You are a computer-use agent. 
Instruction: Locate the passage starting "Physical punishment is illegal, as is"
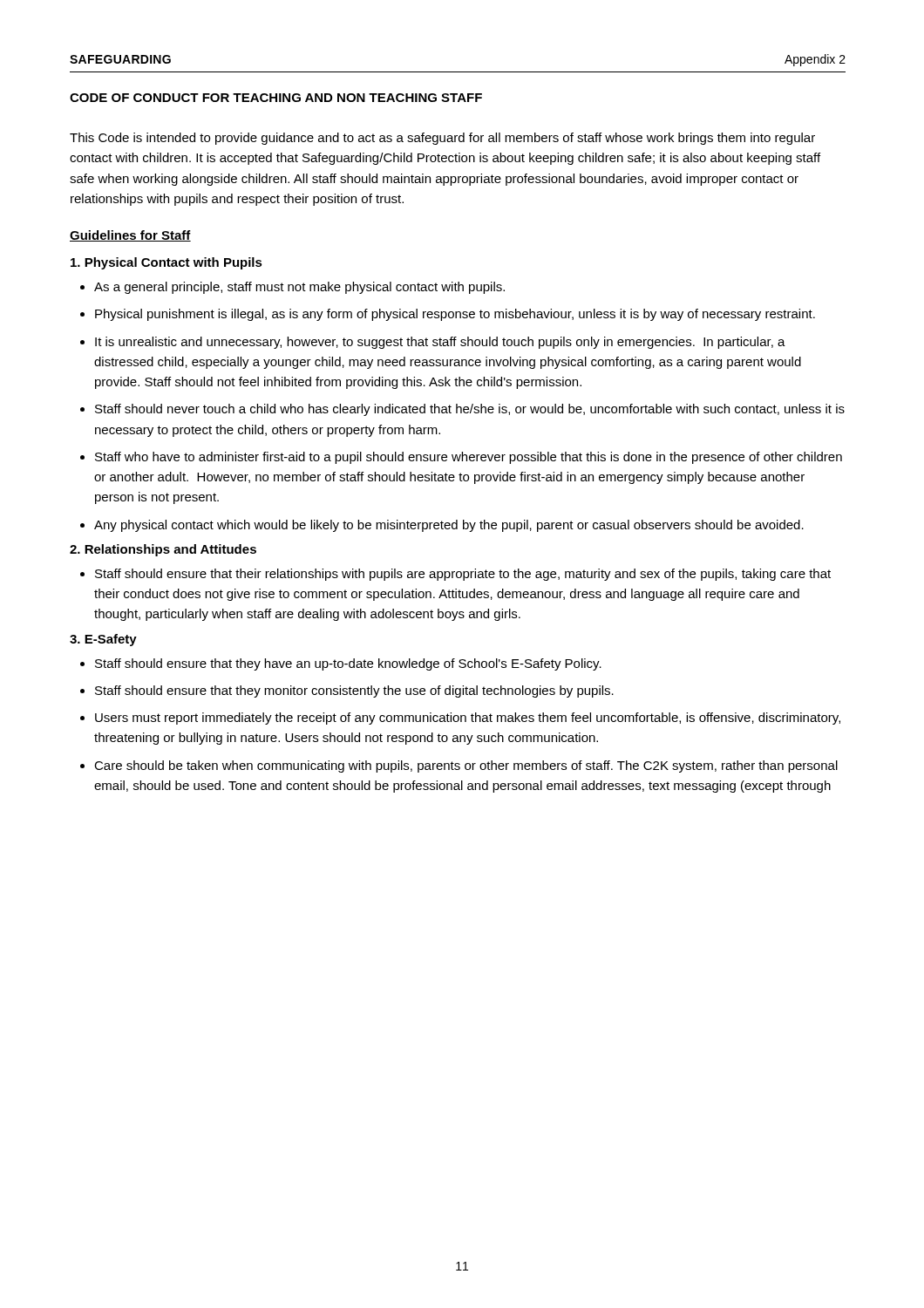coord(455,314)
